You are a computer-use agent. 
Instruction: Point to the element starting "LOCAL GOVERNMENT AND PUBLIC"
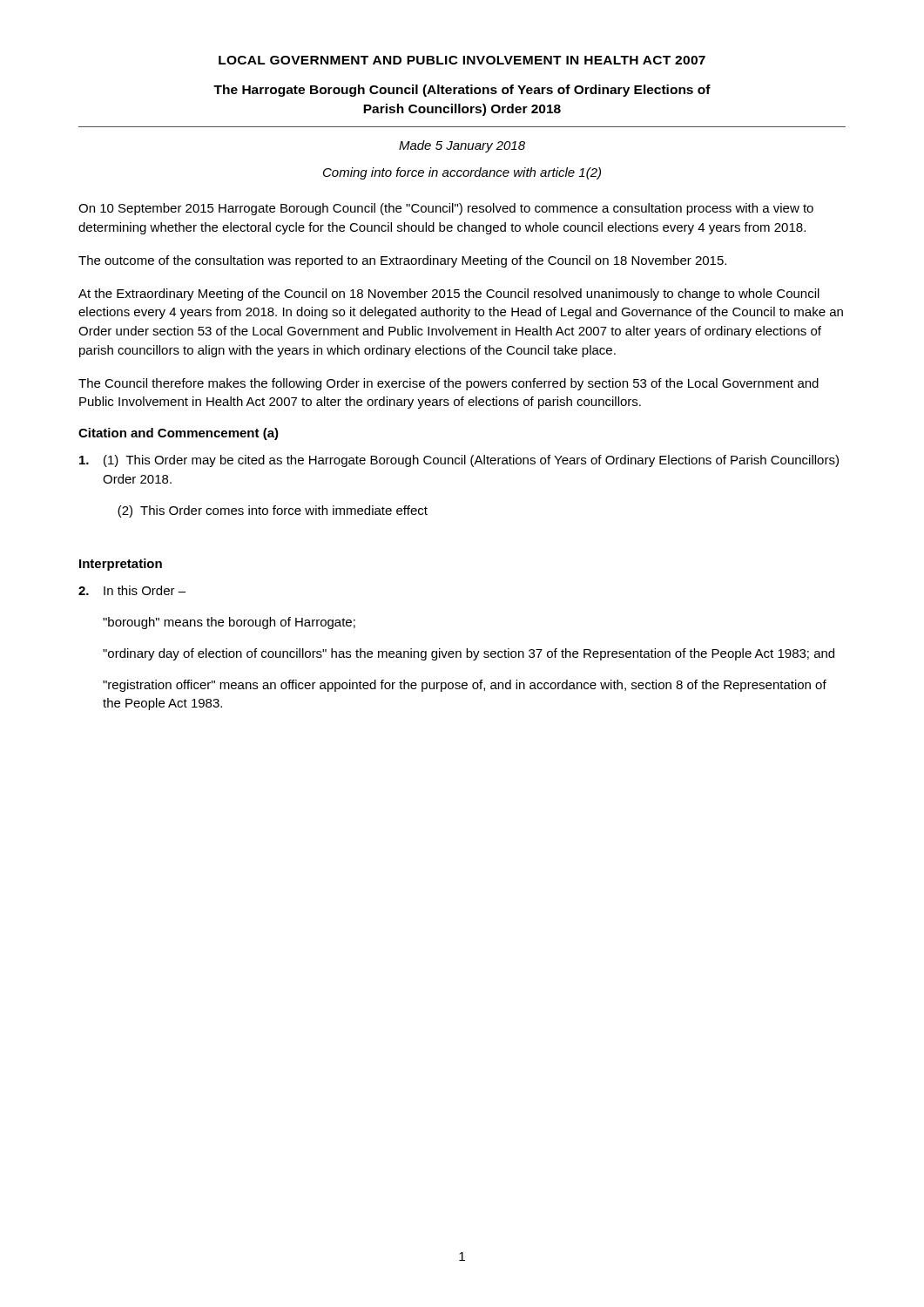[x=462, y=60]
